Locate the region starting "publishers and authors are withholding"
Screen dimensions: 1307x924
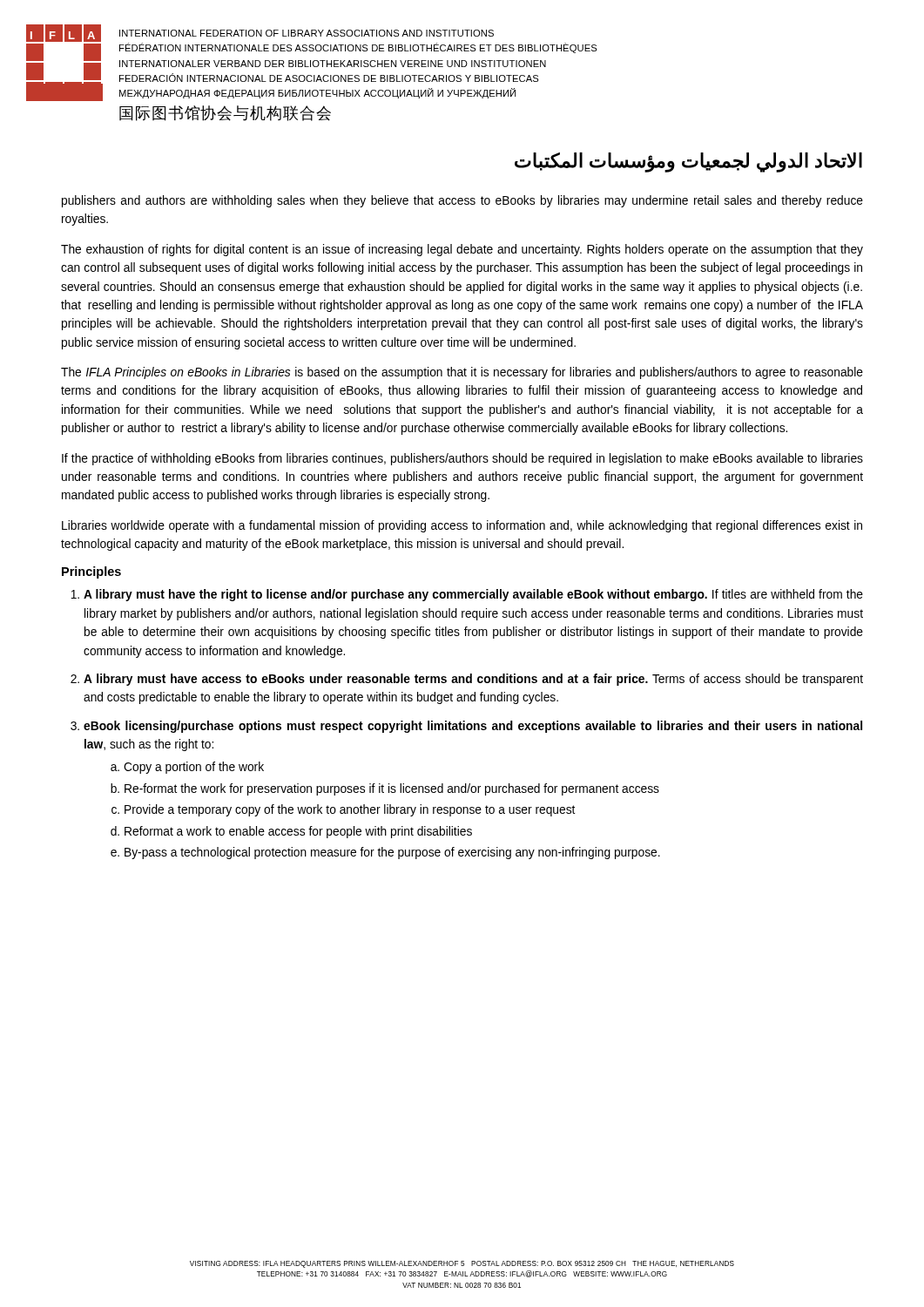pos(462,210)
